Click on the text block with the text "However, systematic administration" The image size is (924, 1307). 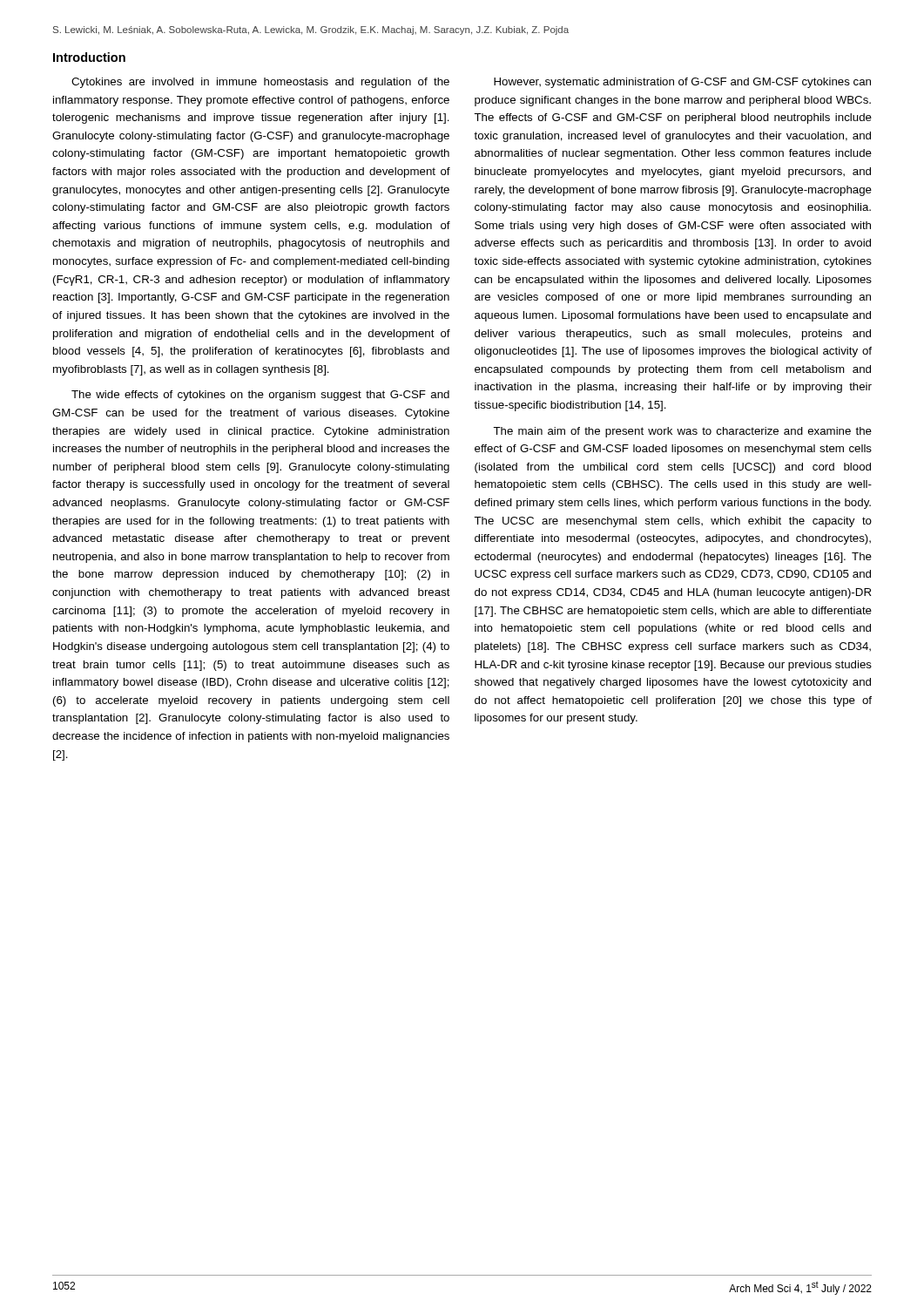(x=673, y=244)
